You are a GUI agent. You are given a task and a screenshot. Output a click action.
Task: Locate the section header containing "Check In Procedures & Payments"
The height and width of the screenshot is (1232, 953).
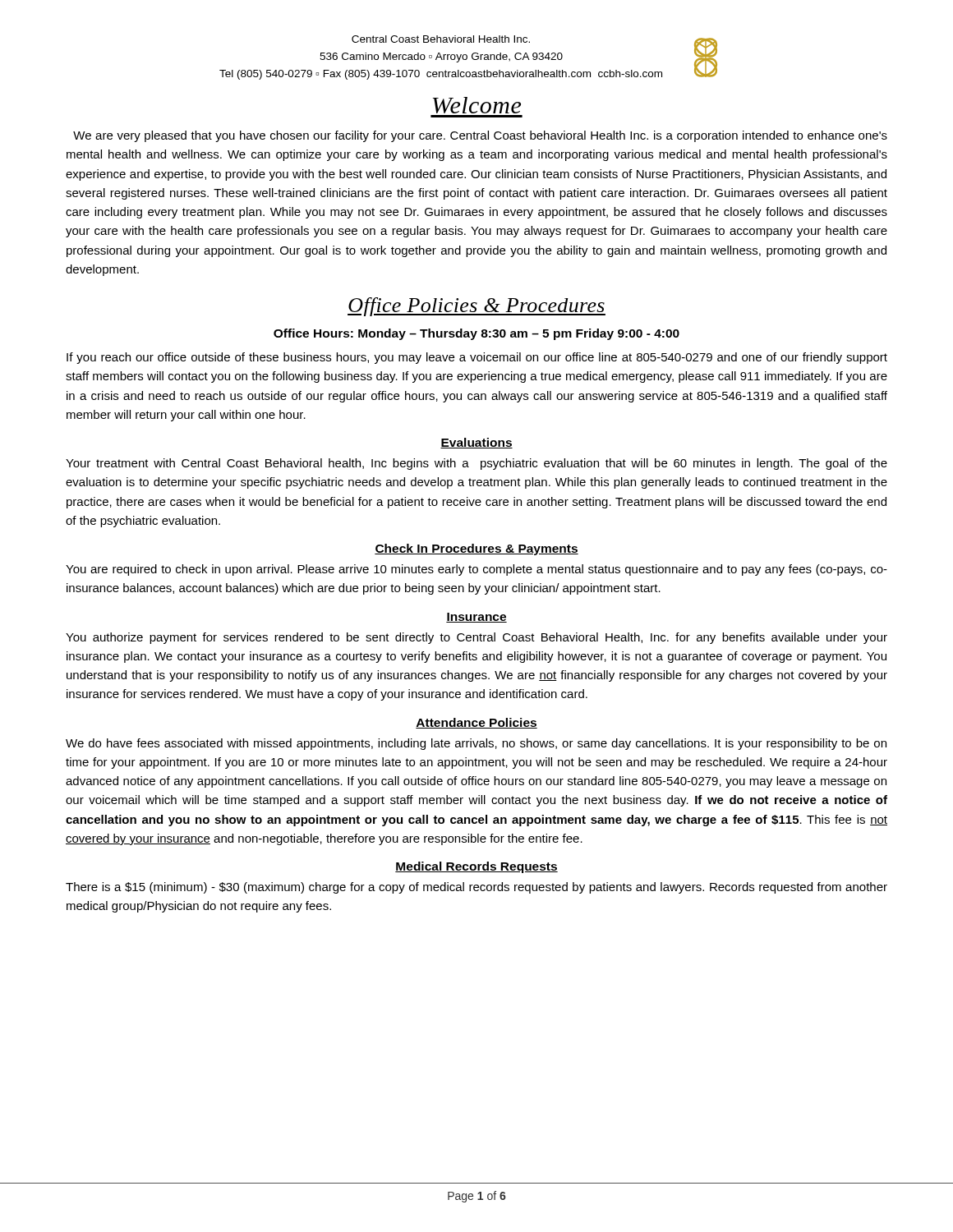(x=476, y=548)
